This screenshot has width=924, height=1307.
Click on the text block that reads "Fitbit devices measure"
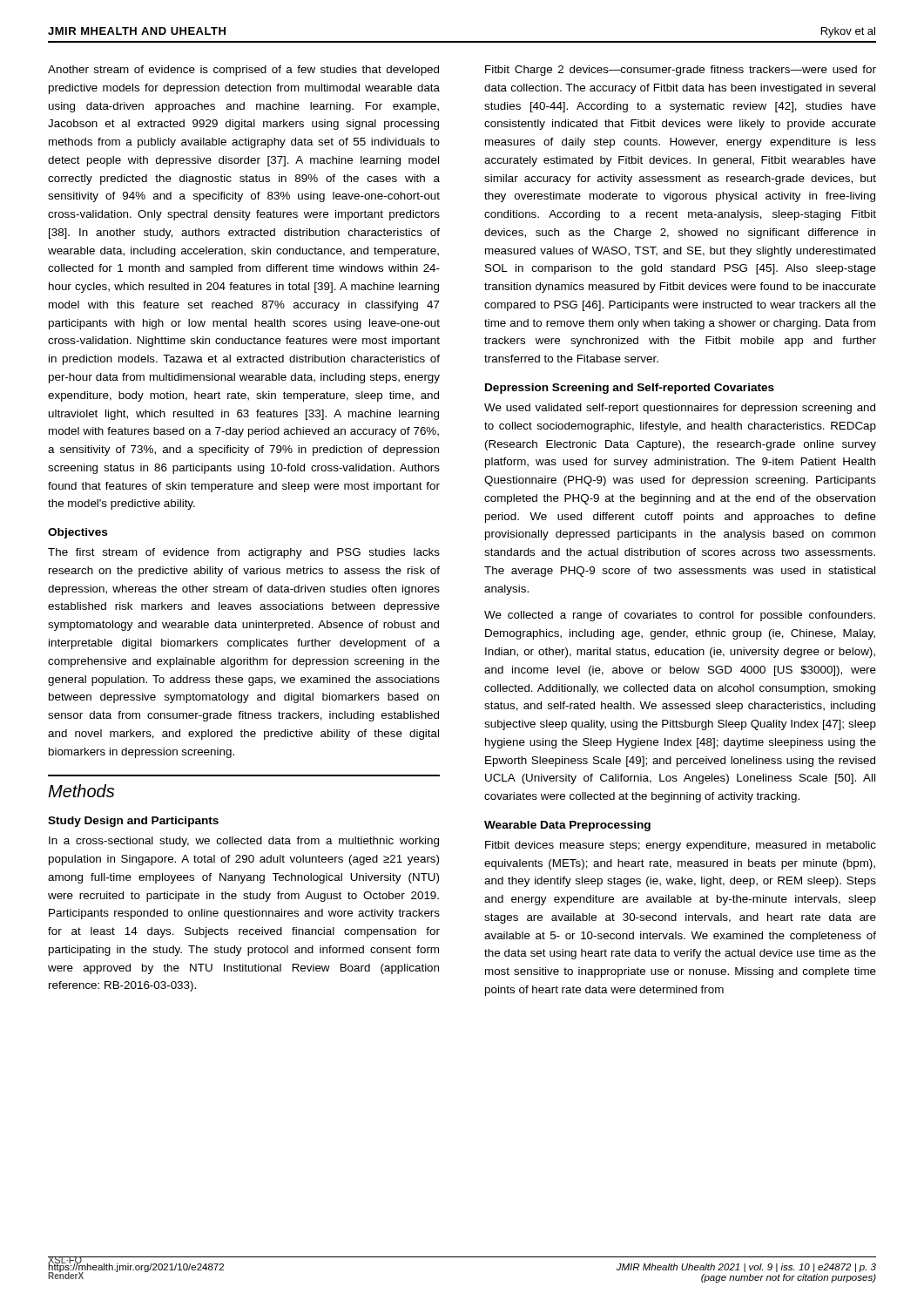coord(680,917)
